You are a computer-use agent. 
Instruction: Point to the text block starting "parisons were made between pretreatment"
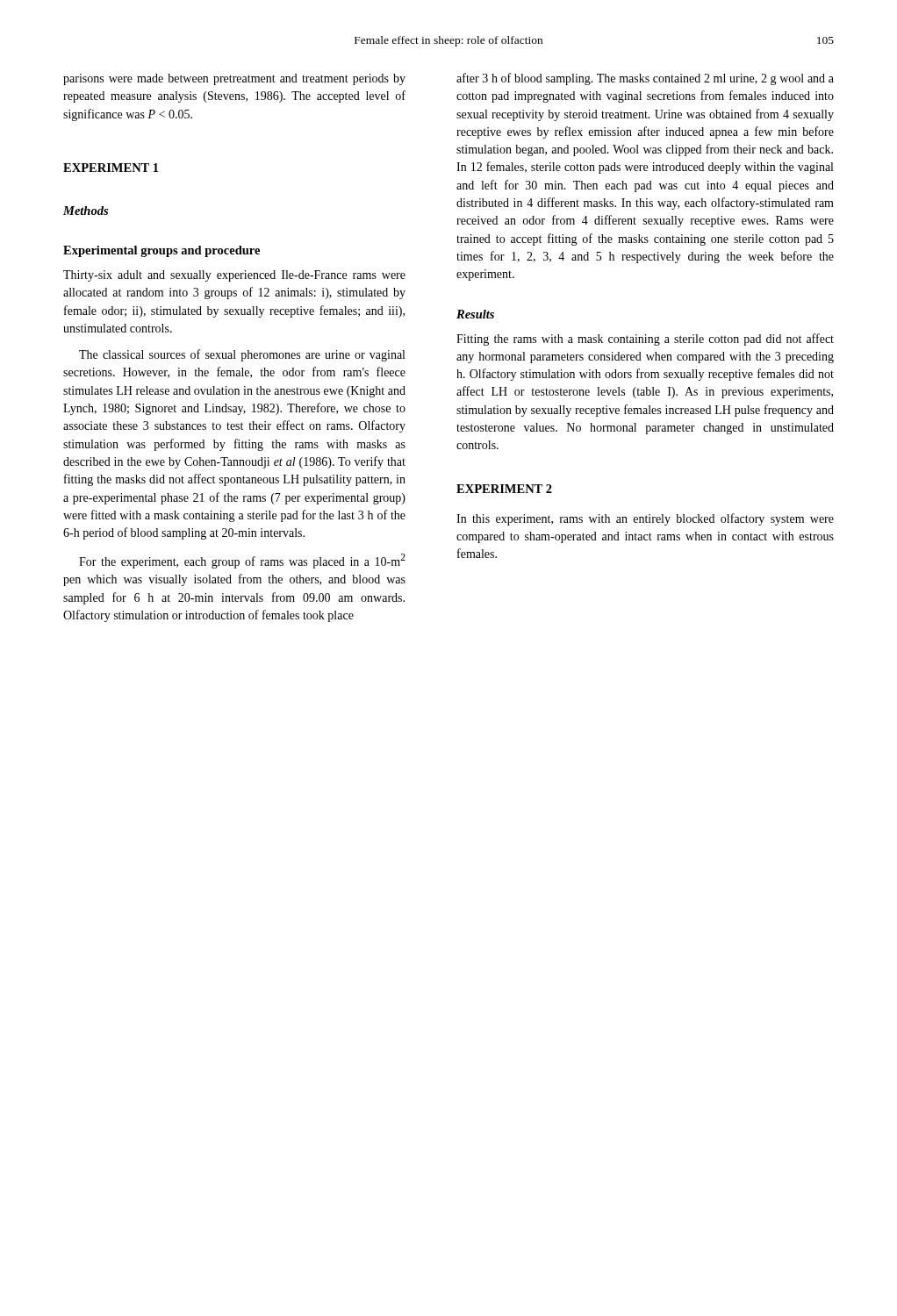click(x=234, y=96)
